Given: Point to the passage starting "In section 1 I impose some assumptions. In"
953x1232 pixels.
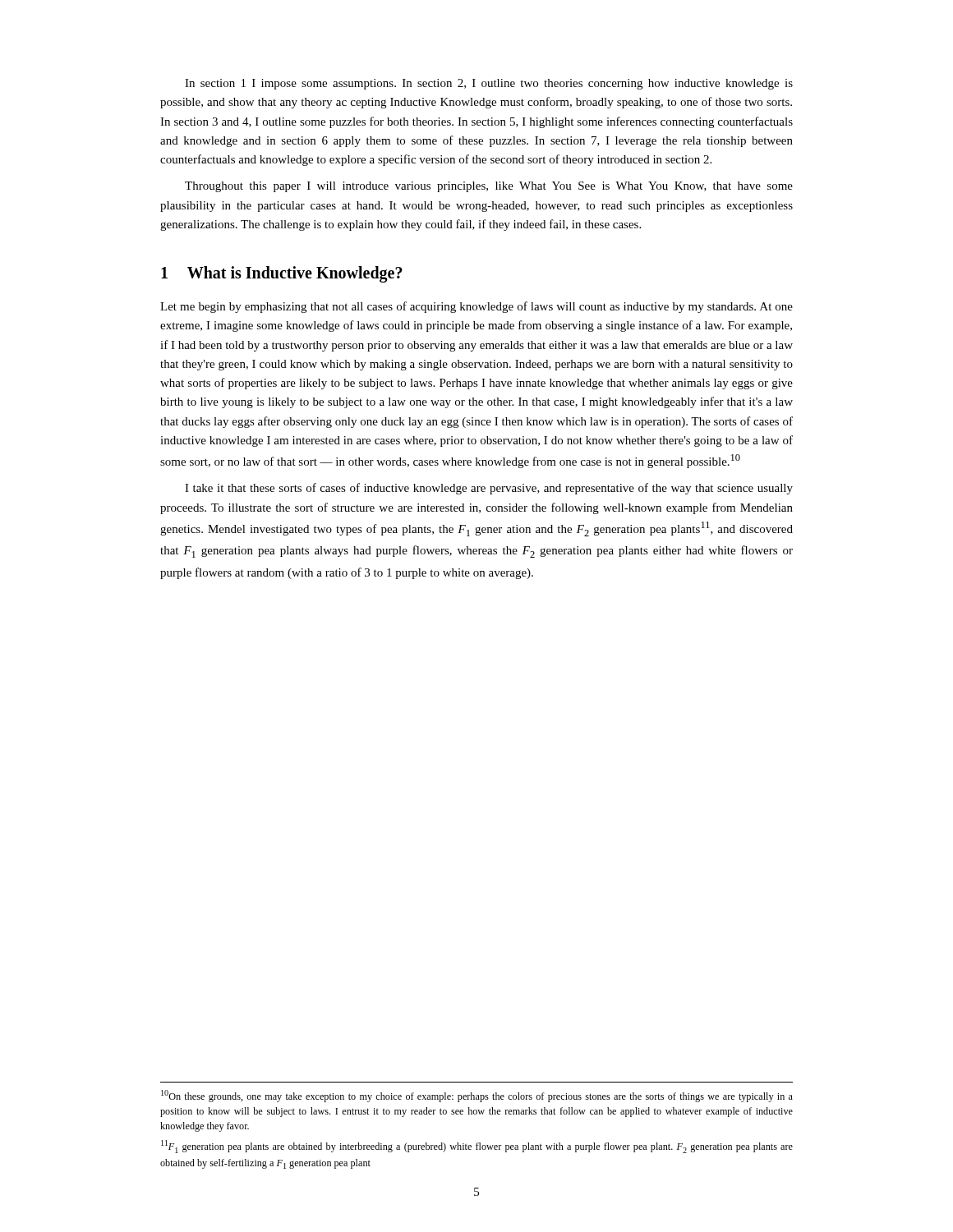Looking at the screenshot, I should [x=476, y=154].
